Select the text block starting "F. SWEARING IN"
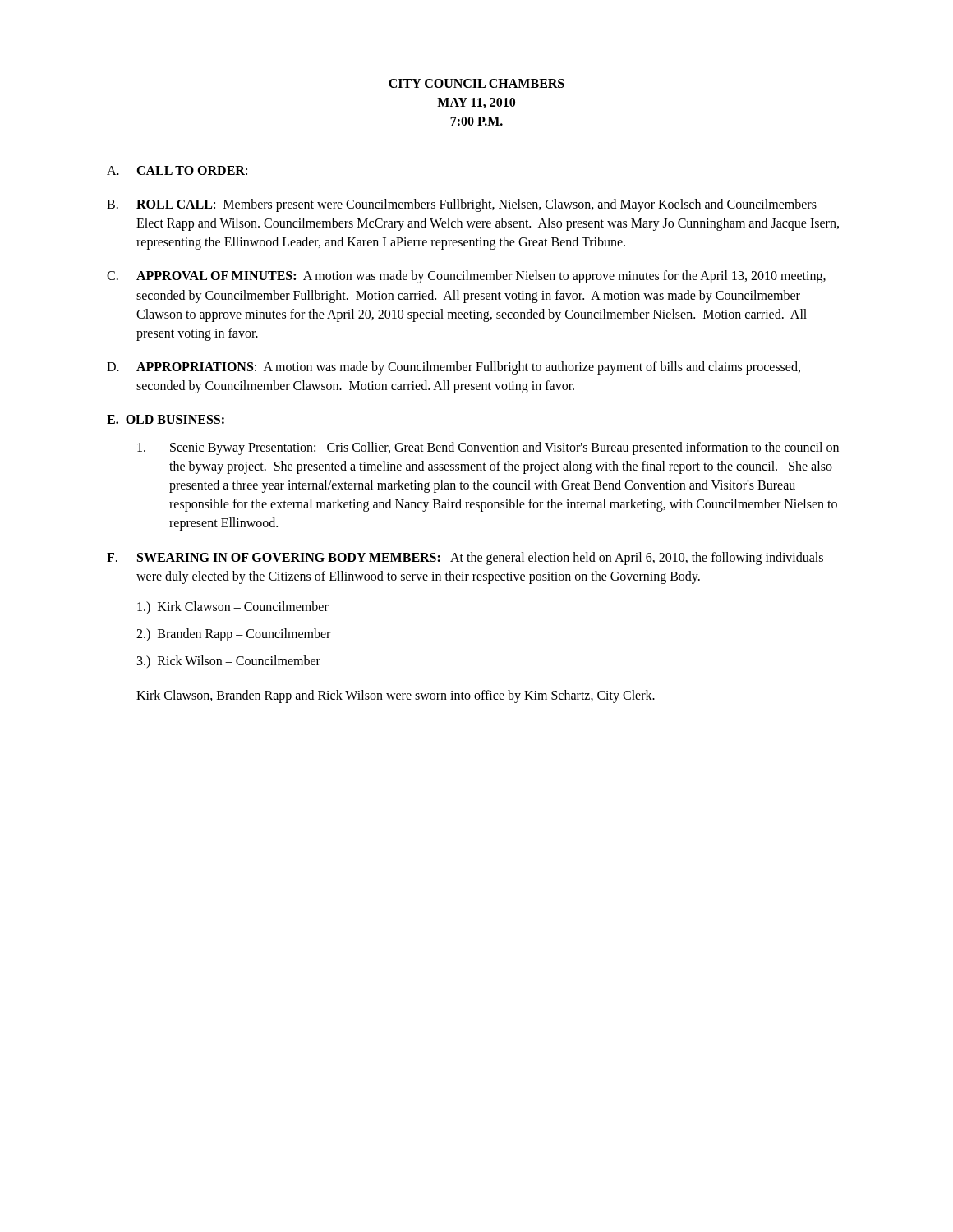 (x=476, y=567)
